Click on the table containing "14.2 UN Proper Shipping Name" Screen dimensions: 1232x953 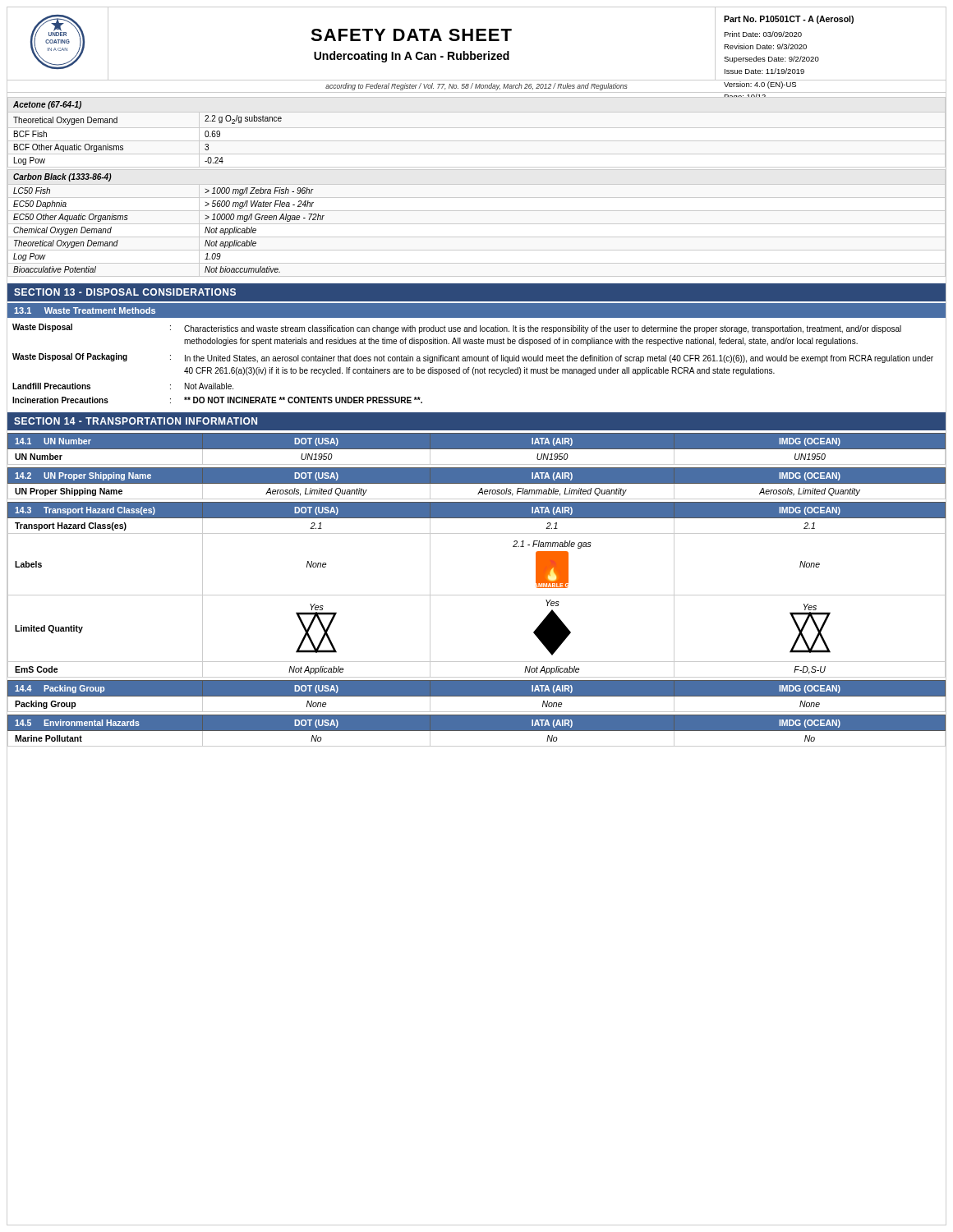476,483
